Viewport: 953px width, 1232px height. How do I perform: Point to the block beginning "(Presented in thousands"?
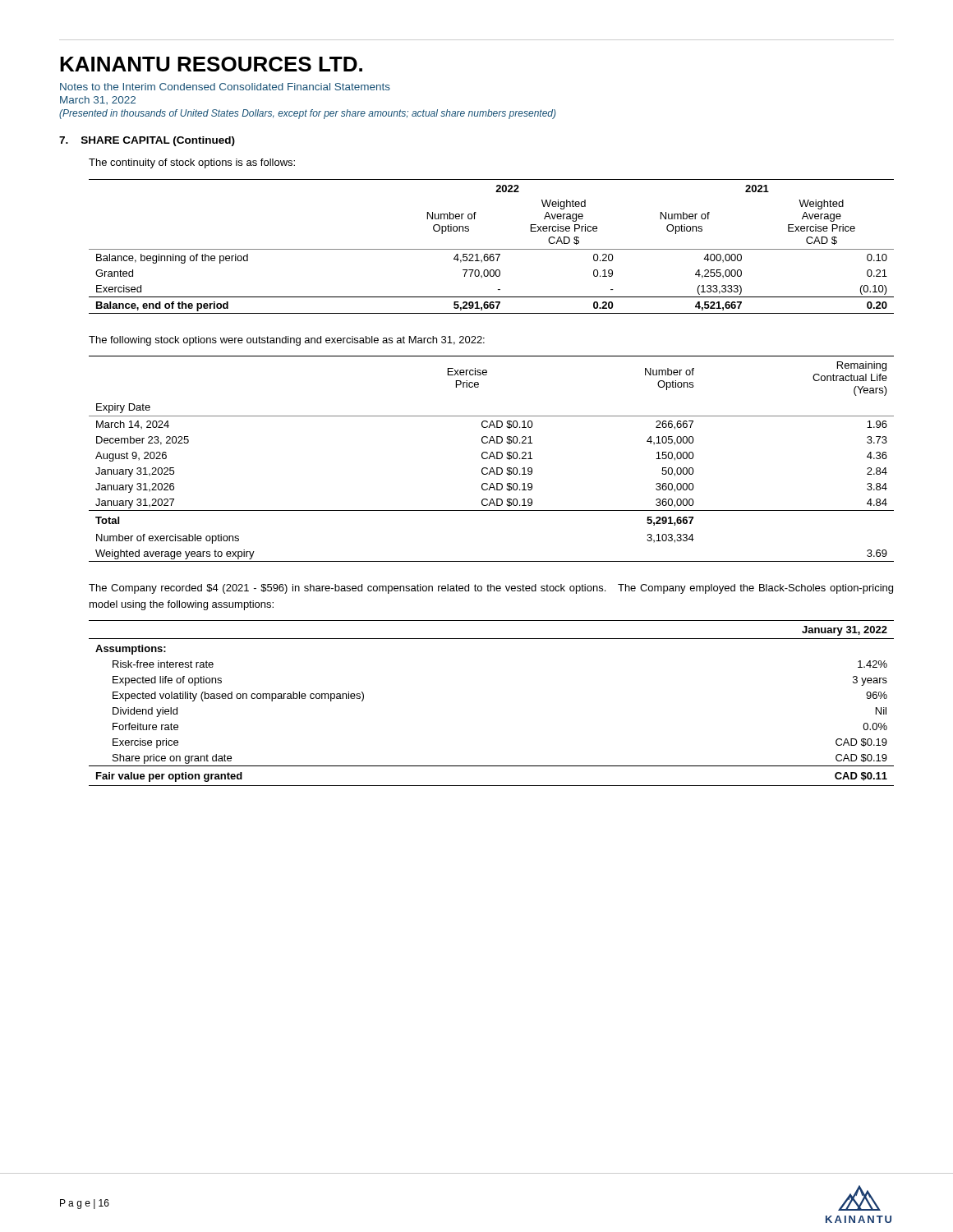tap(476, 113)
